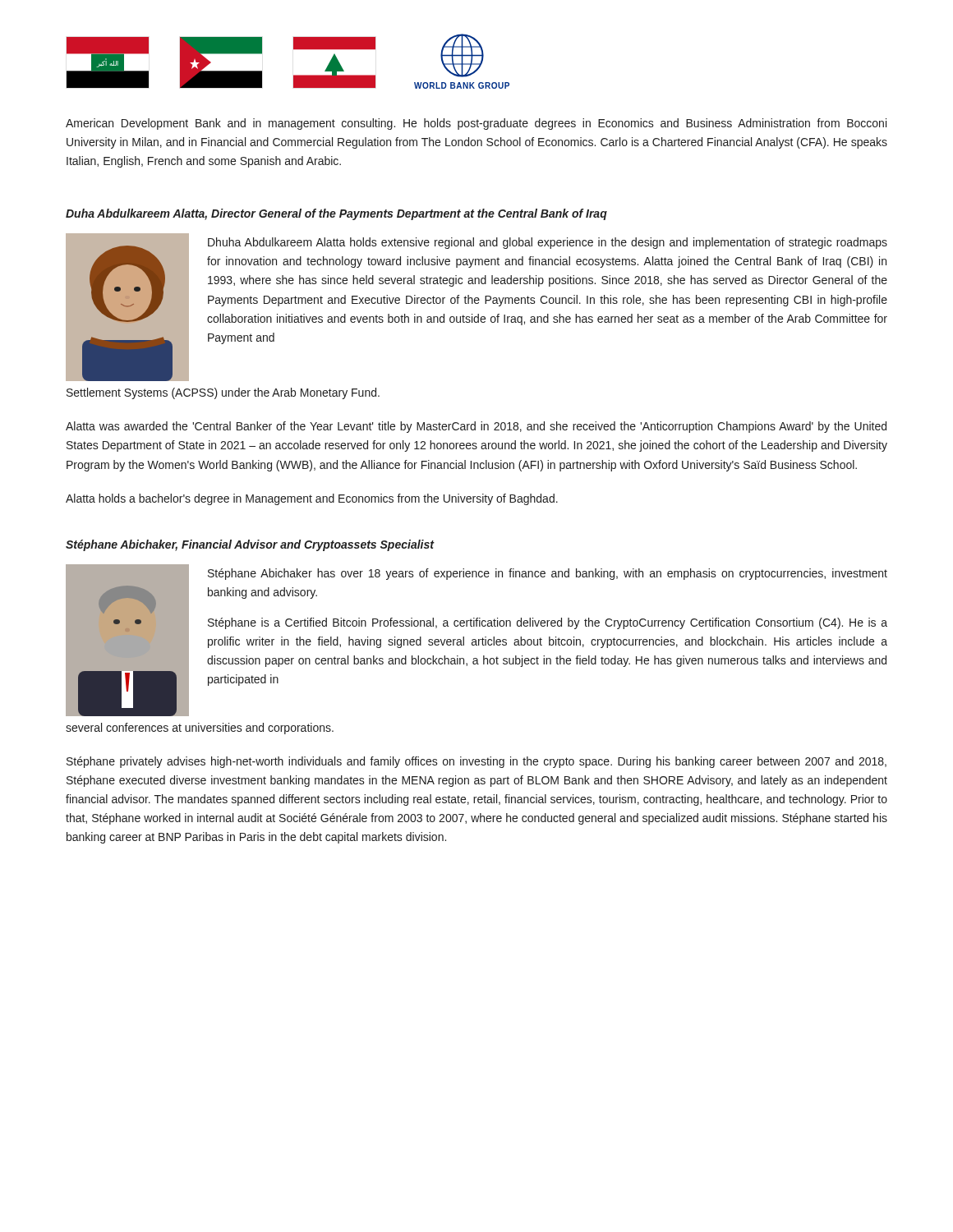
Task: Click on the text block that says "several conferences at universities and"
Action: [200, 727]
